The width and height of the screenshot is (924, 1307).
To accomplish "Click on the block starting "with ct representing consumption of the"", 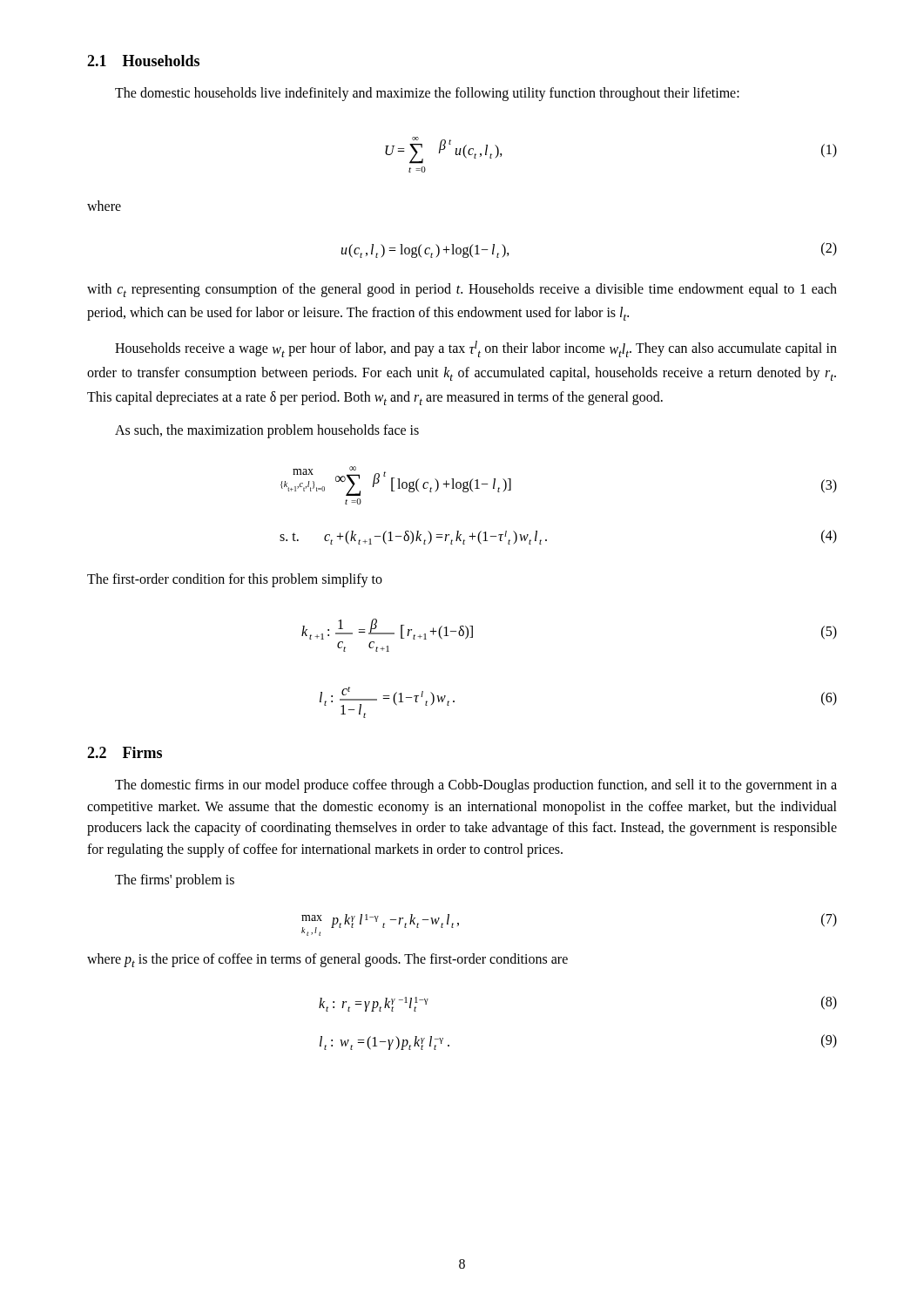I will point(462,303).
